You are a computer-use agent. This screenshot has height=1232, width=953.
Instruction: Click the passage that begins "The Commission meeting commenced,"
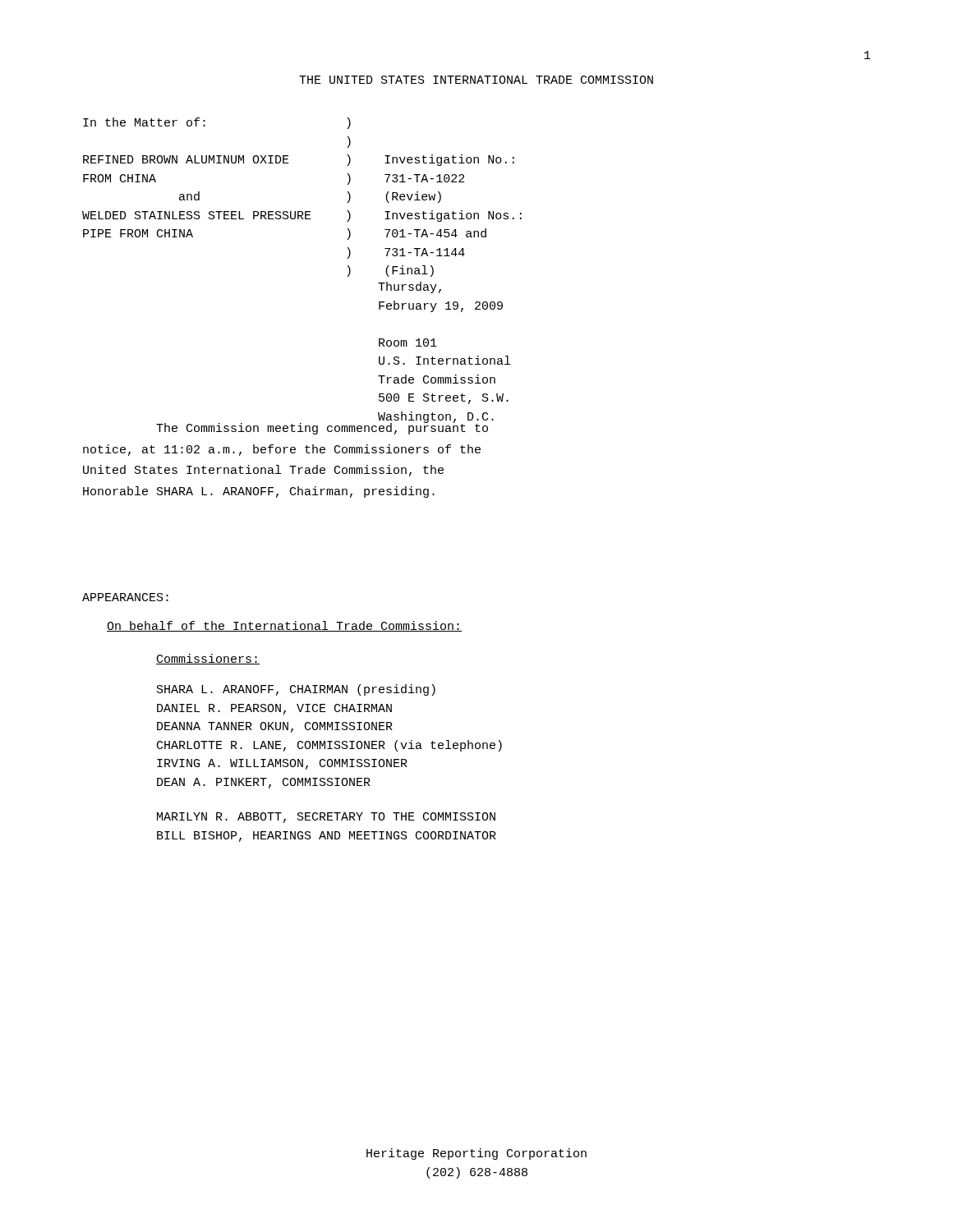click(x=286, y=461)
